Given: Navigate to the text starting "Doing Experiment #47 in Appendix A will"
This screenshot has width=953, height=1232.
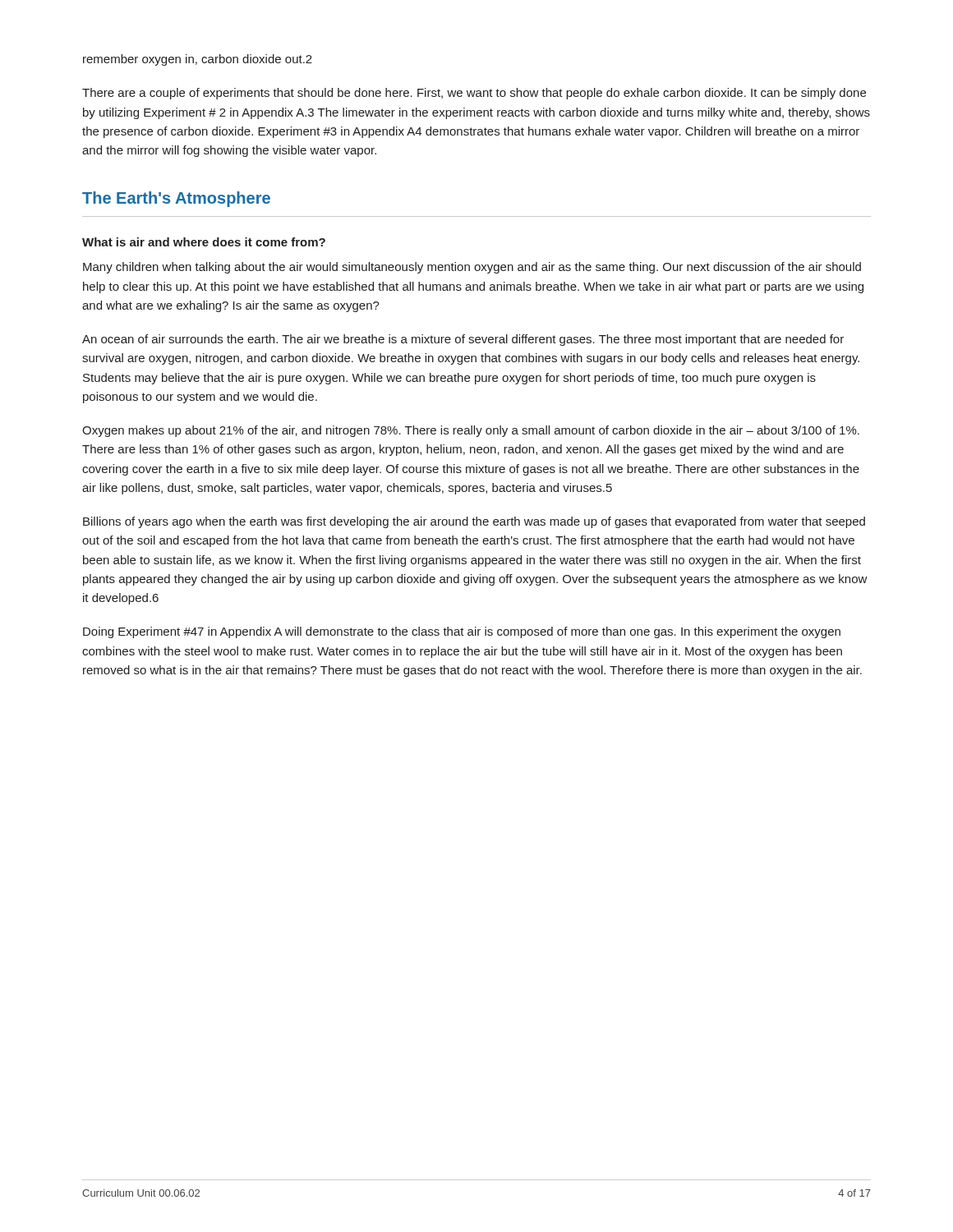Looking at the screenshot, I should pyautogui.click(x=472, y=650).
